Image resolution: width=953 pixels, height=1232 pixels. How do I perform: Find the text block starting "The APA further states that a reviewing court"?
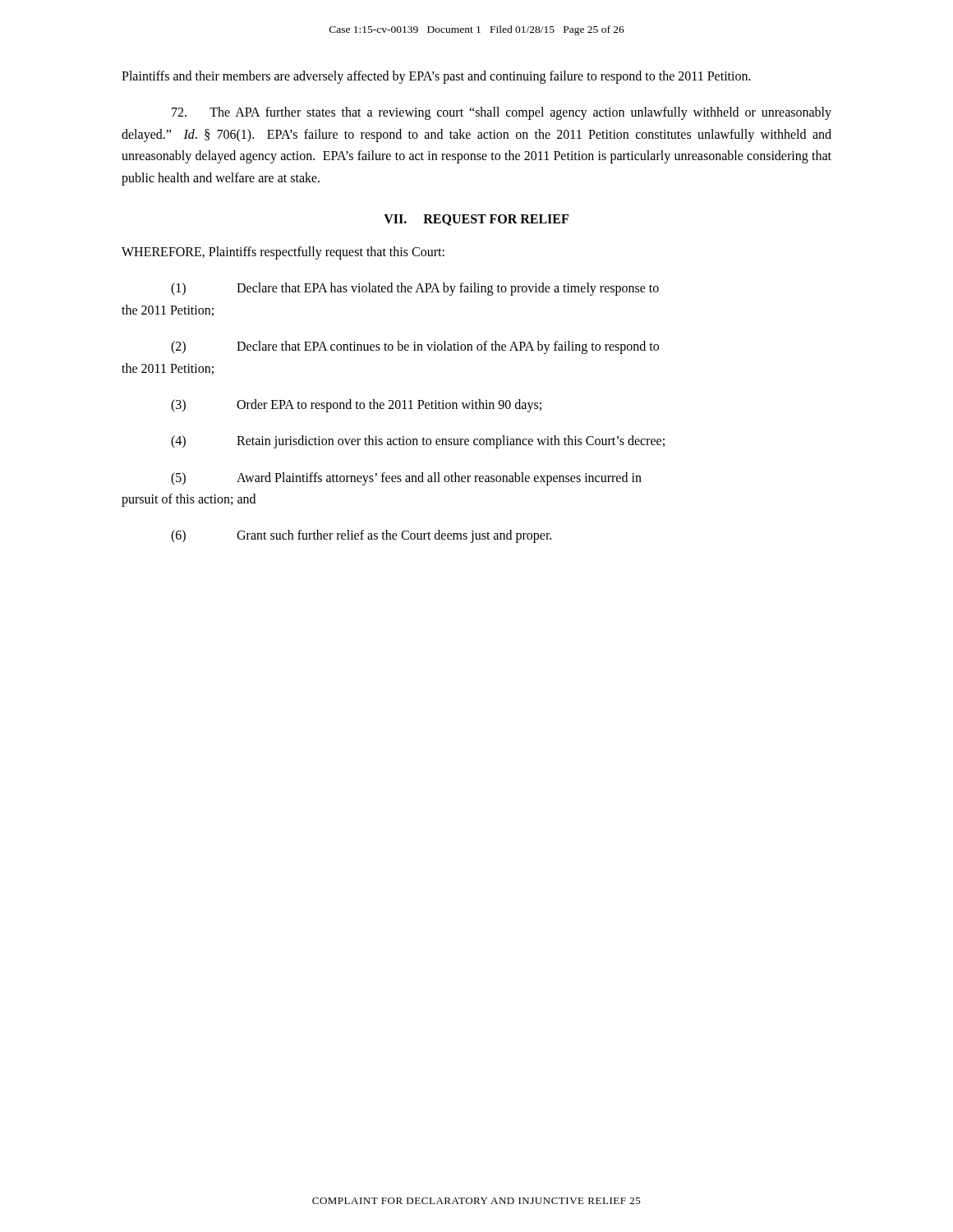point(476,145)
